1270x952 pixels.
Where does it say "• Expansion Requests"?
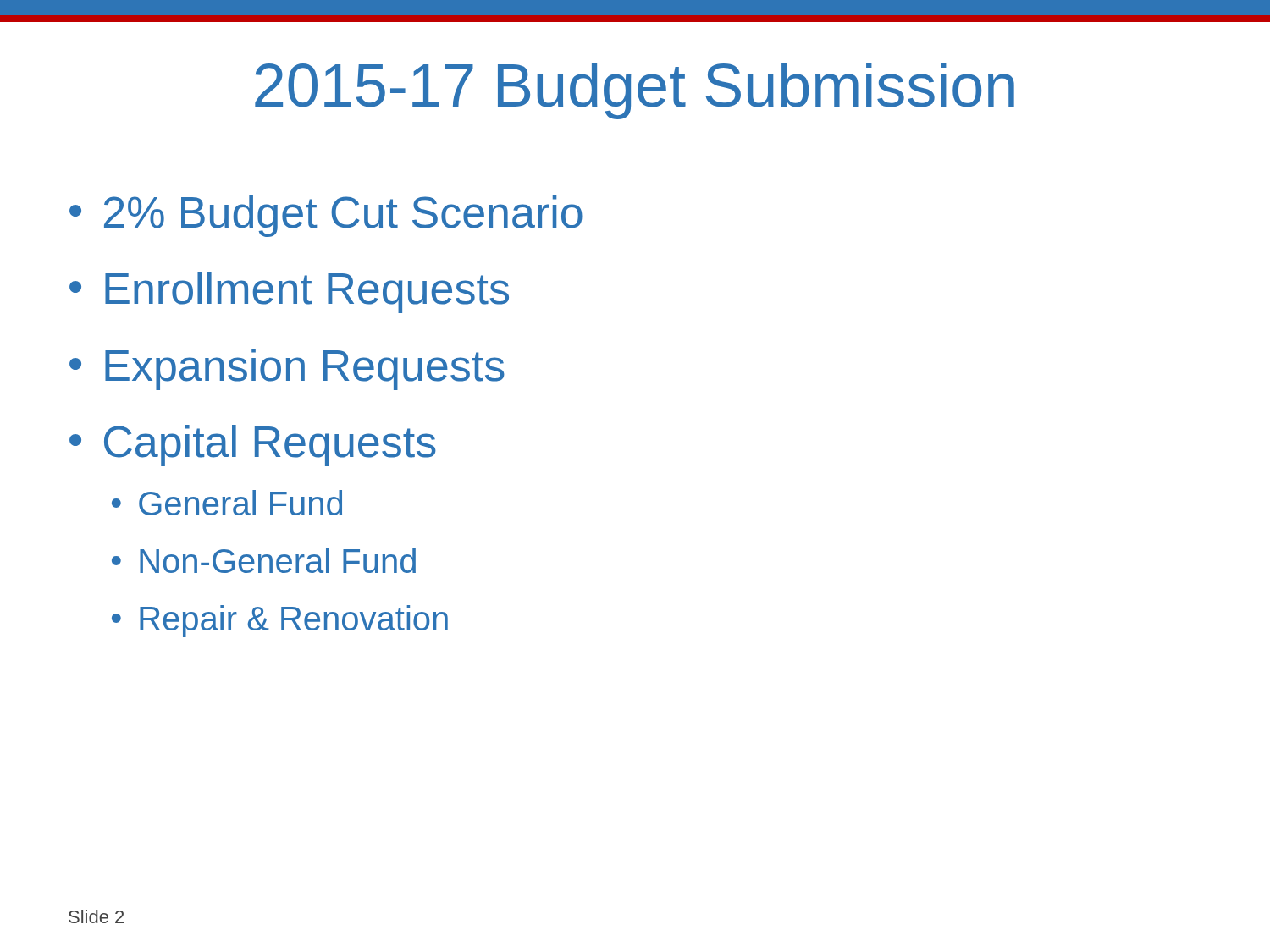point(287,366)
